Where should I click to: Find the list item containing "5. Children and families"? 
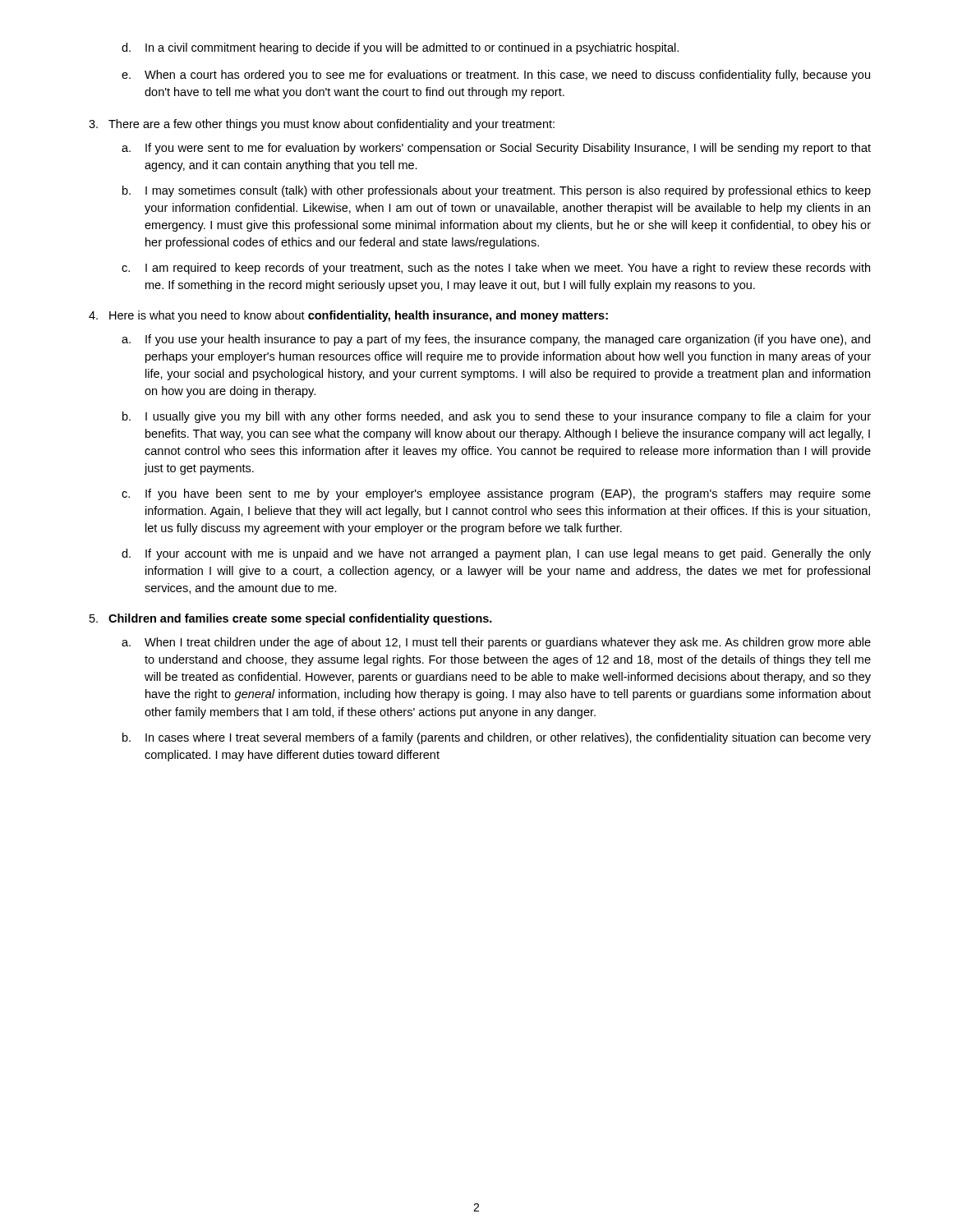[x=480, y=619]
